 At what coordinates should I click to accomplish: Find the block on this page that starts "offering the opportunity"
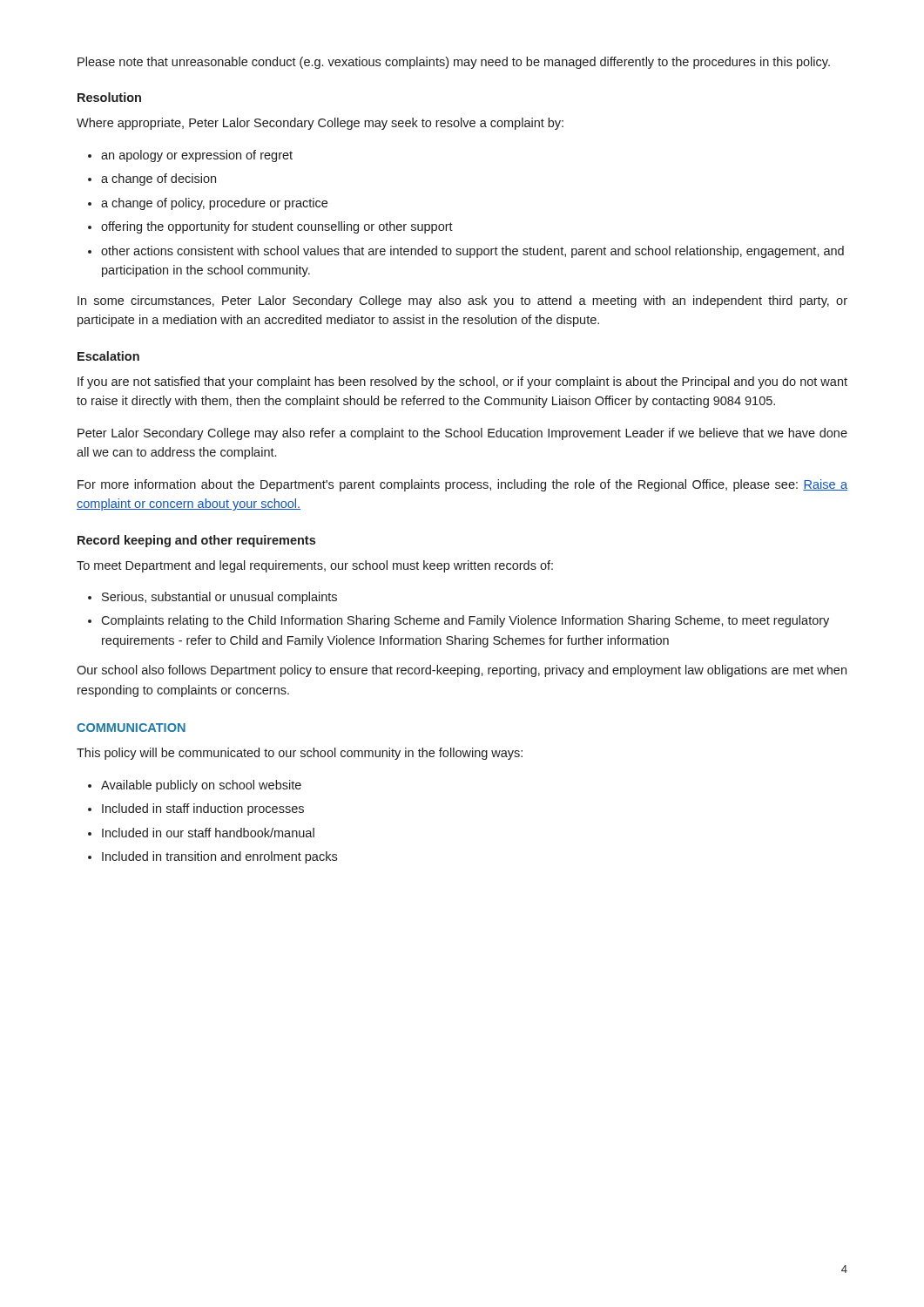277,227
